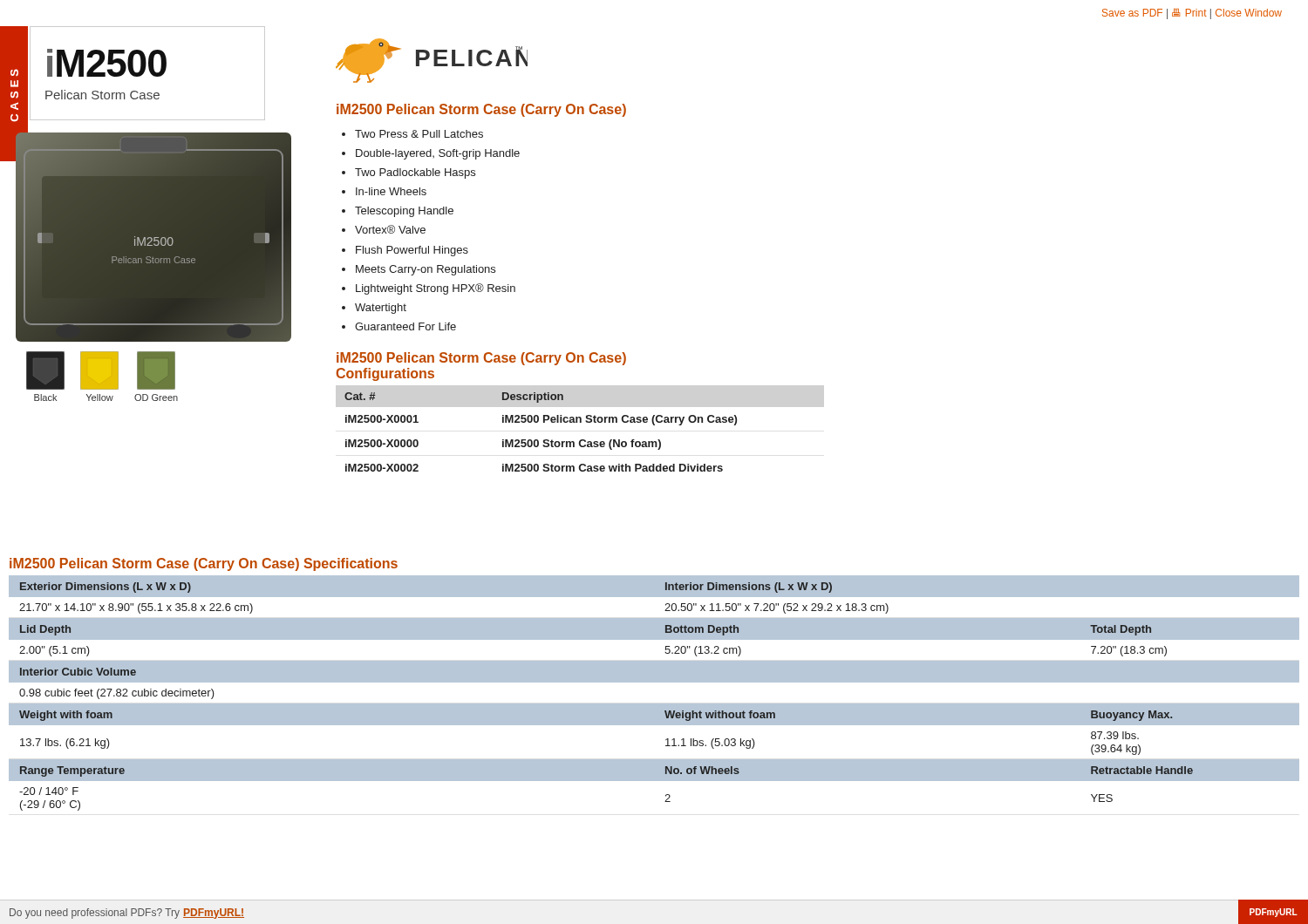
Task: Click on the photo
Action: (x=153, y=237)
